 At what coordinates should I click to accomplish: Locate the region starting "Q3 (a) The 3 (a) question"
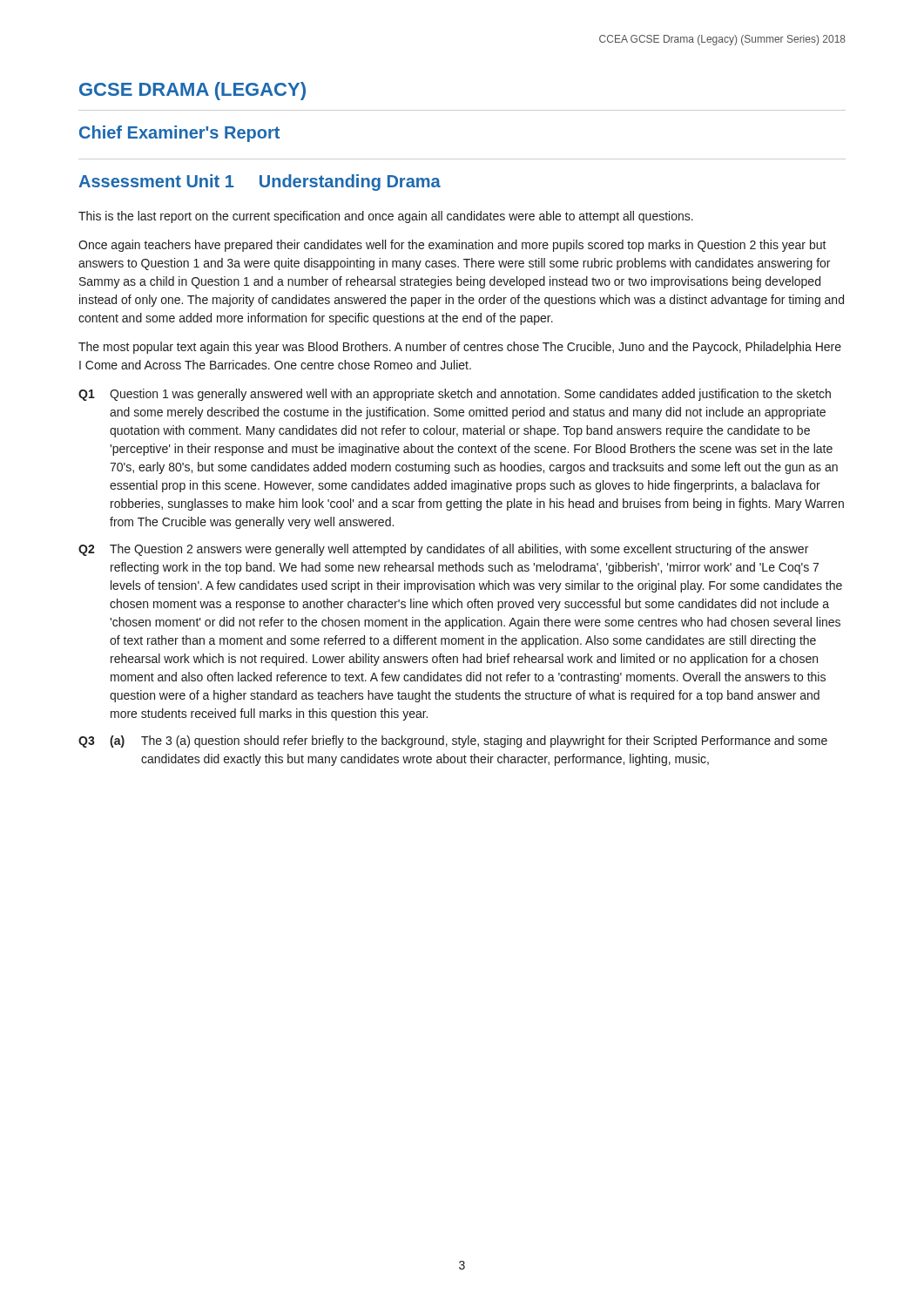point(462,750)
